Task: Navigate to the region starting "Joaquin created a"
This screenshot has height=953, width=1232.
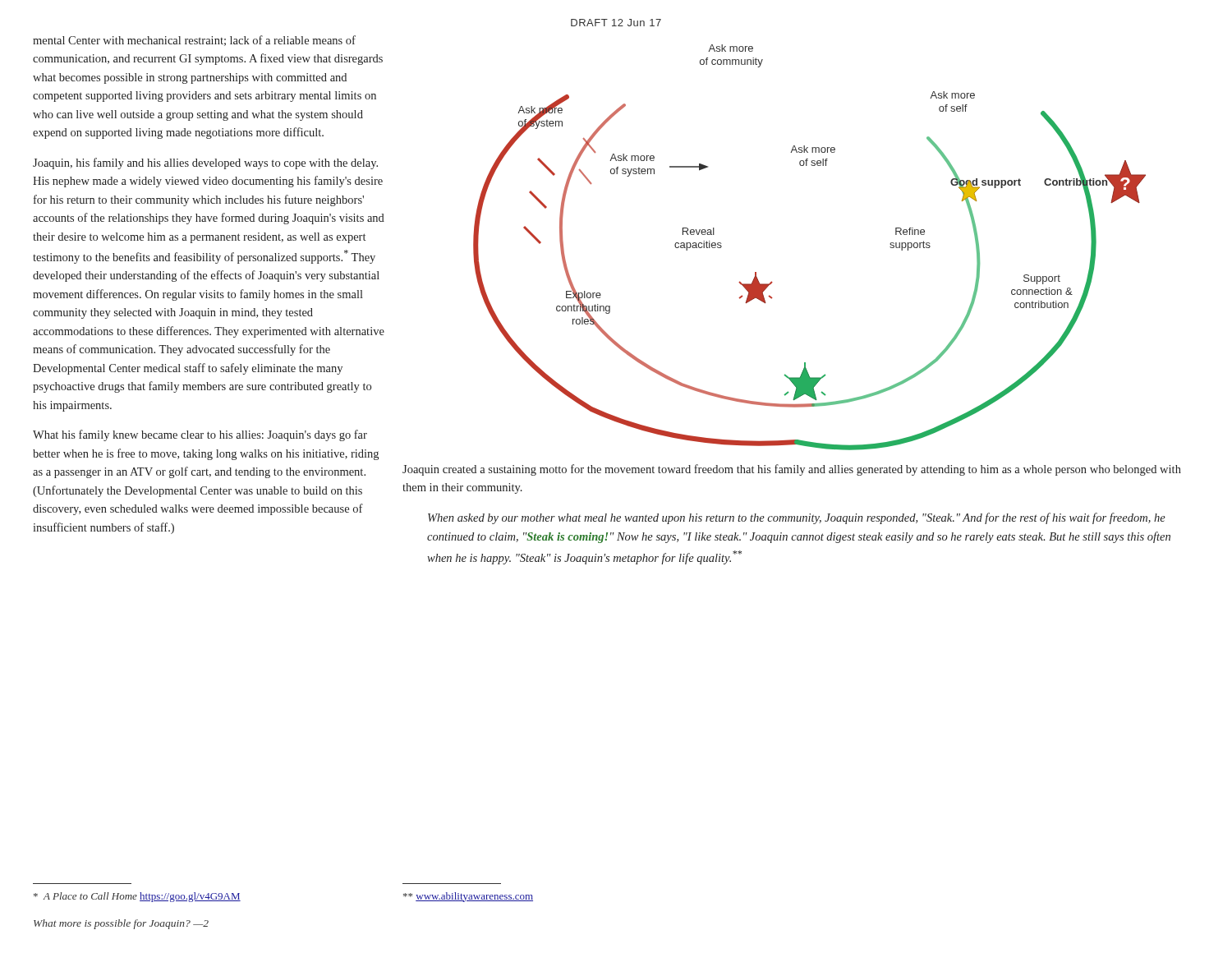Action: (792, 478)
